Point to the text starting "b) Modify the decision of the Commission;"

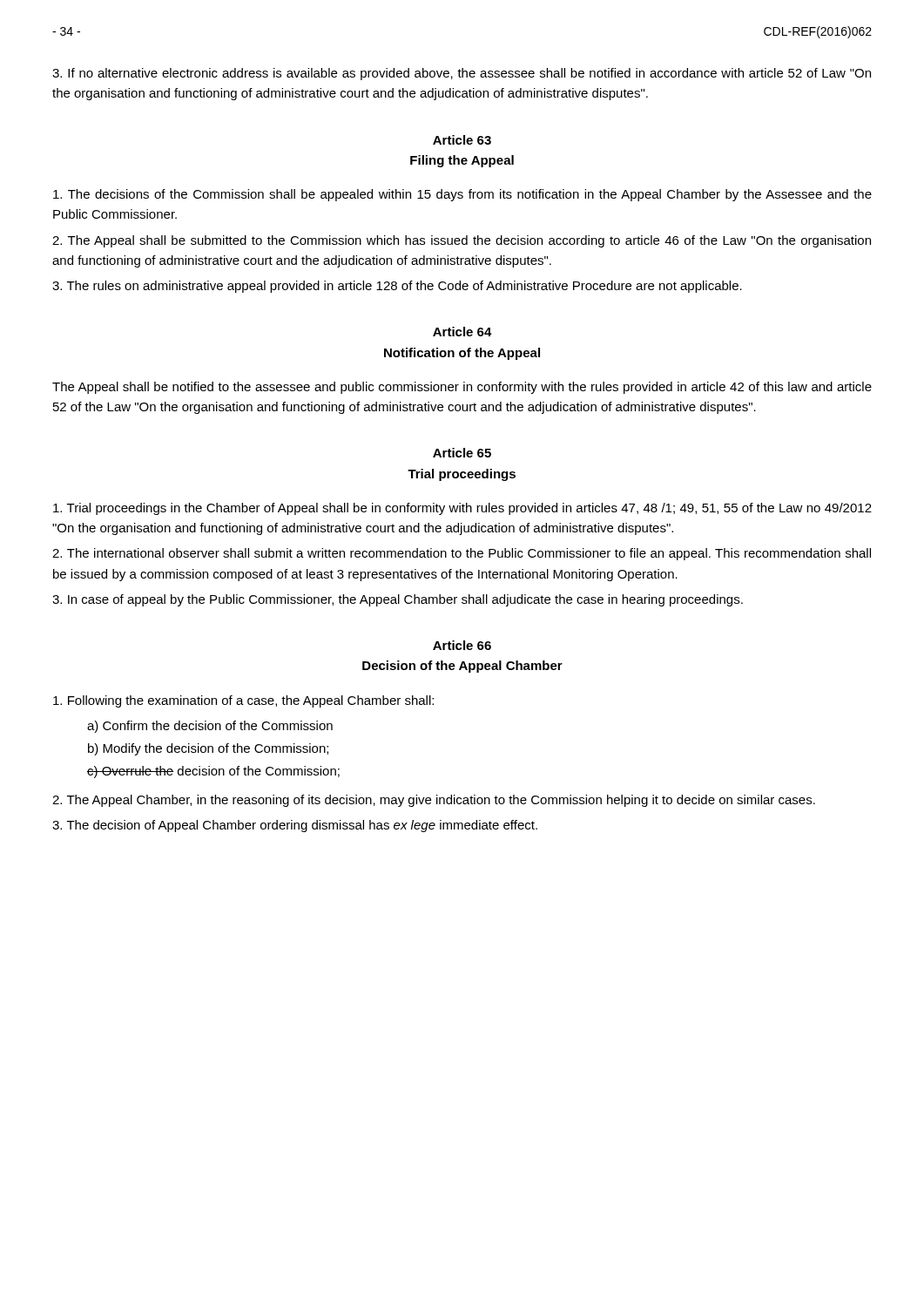[208, 748]
